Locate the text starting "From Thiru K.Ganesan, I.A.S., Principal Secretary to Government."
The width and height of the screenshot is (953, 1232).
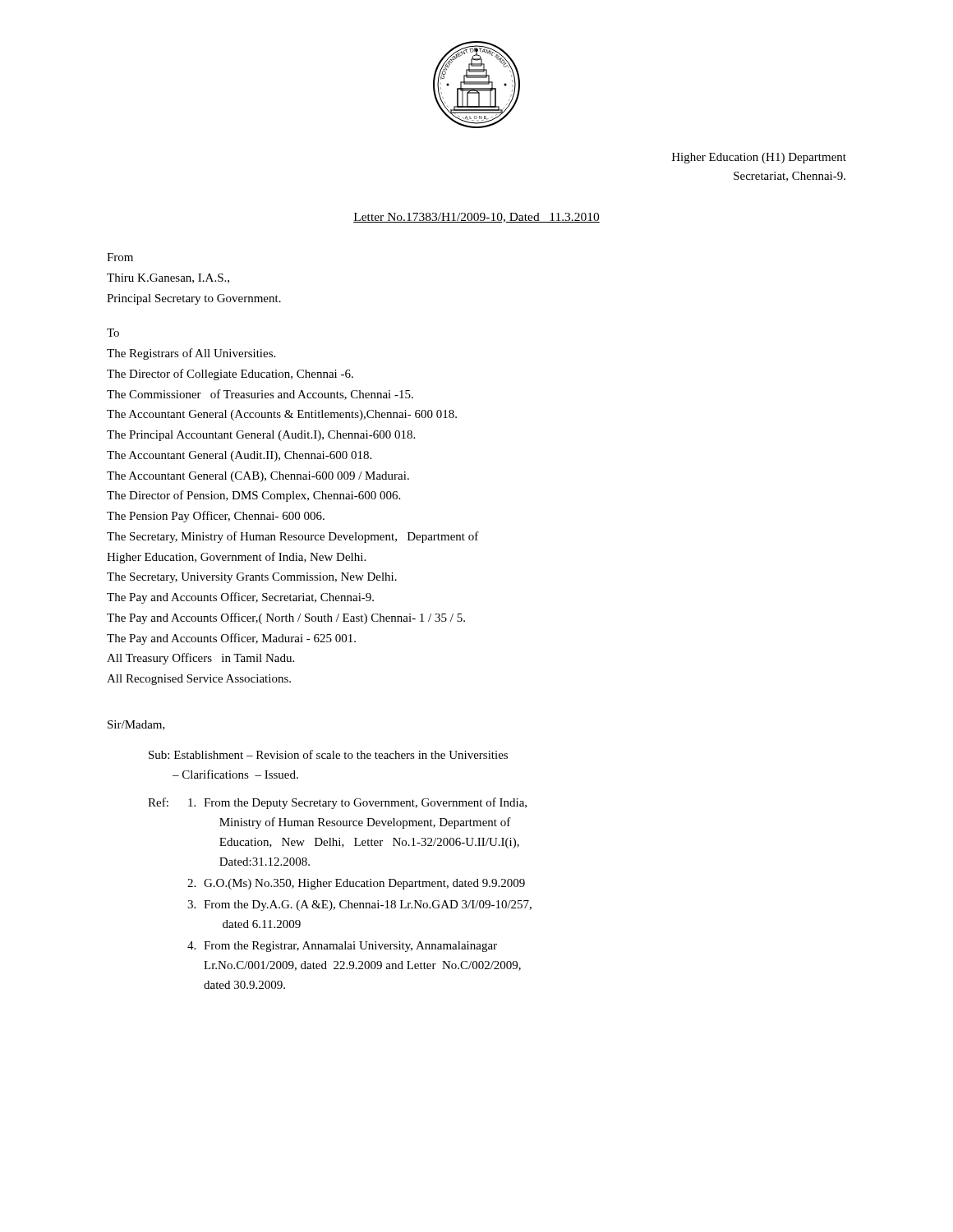tap(194, 277)
